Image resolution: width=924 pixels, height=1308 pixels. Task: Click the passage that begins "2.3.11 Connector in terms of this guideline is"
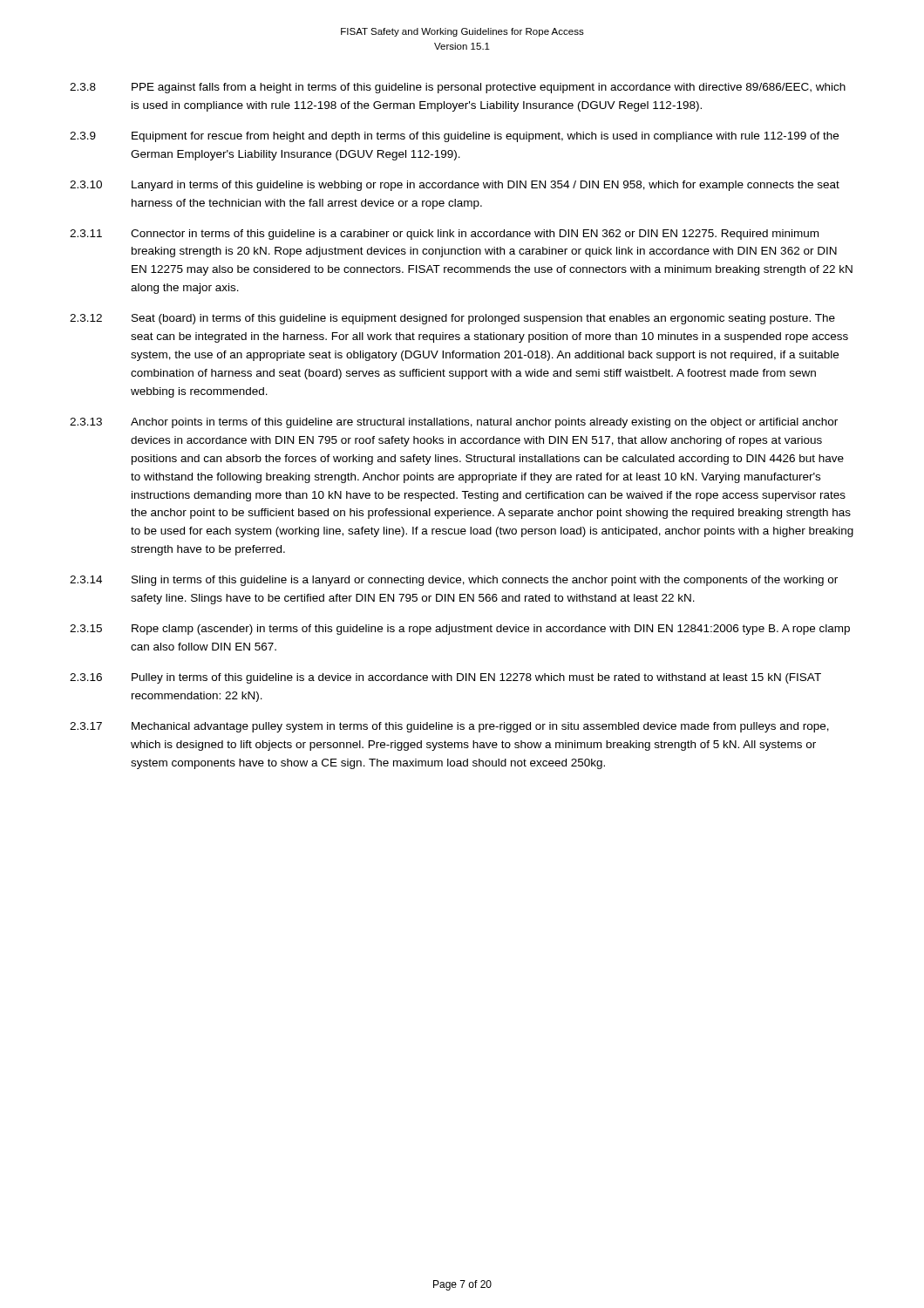(x=462, y=261)
